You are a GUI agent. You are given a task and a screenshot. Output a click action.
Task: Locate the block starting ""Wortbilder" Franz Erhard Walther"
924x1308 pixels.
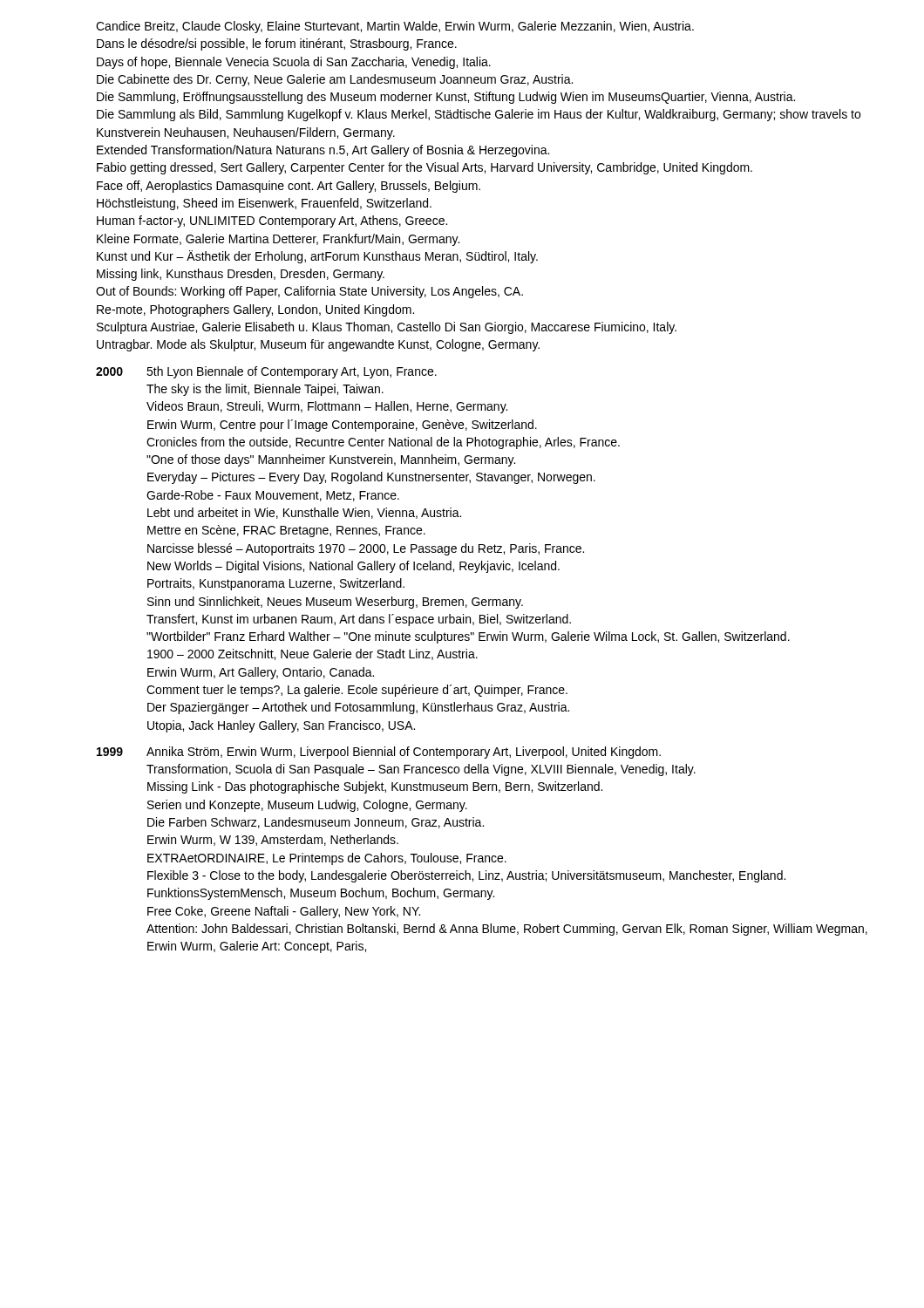[x=468, y=637]
